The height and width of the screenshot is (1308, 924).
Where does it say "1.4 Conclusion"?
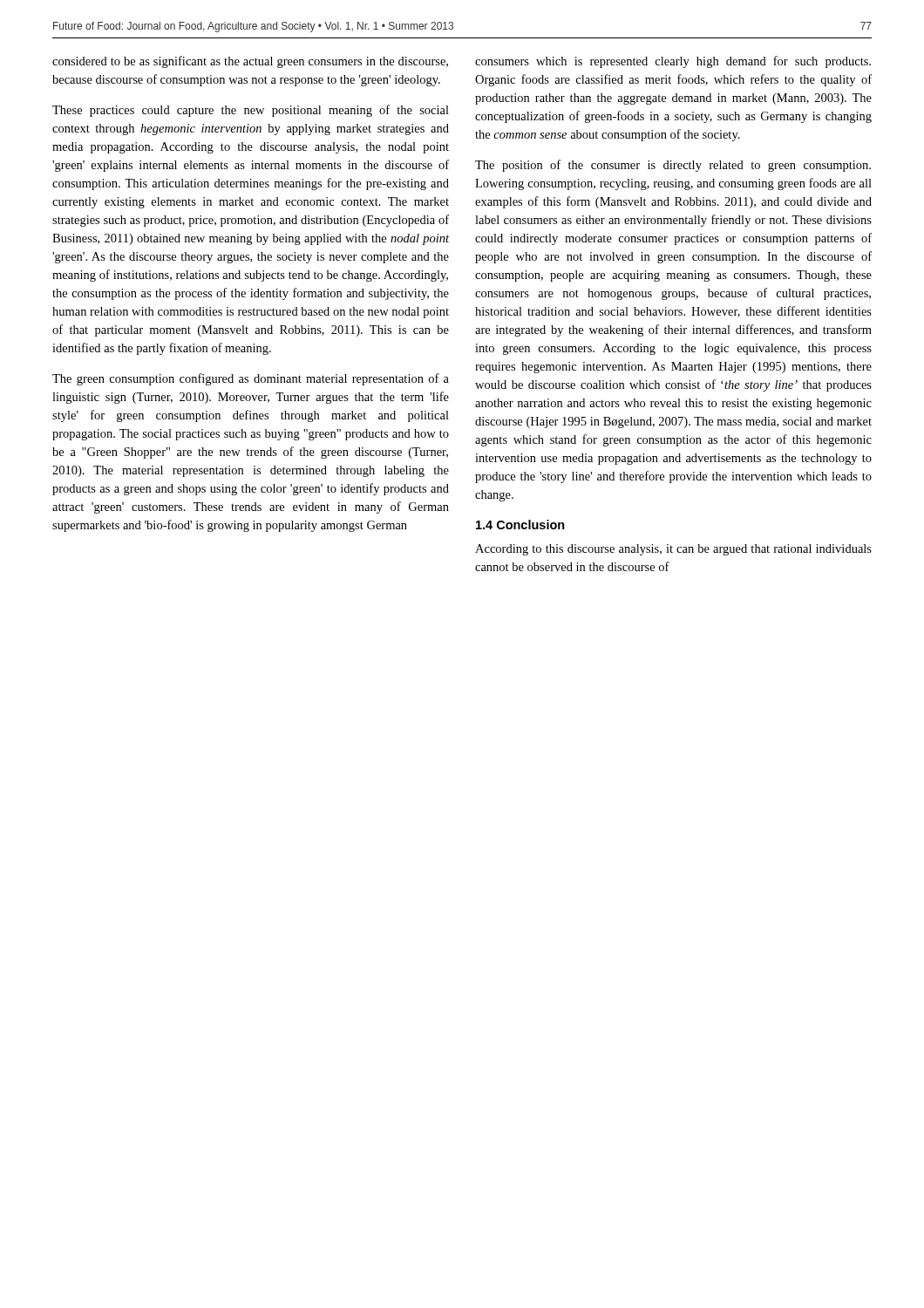pyautogui.click(x=520, y=525)
